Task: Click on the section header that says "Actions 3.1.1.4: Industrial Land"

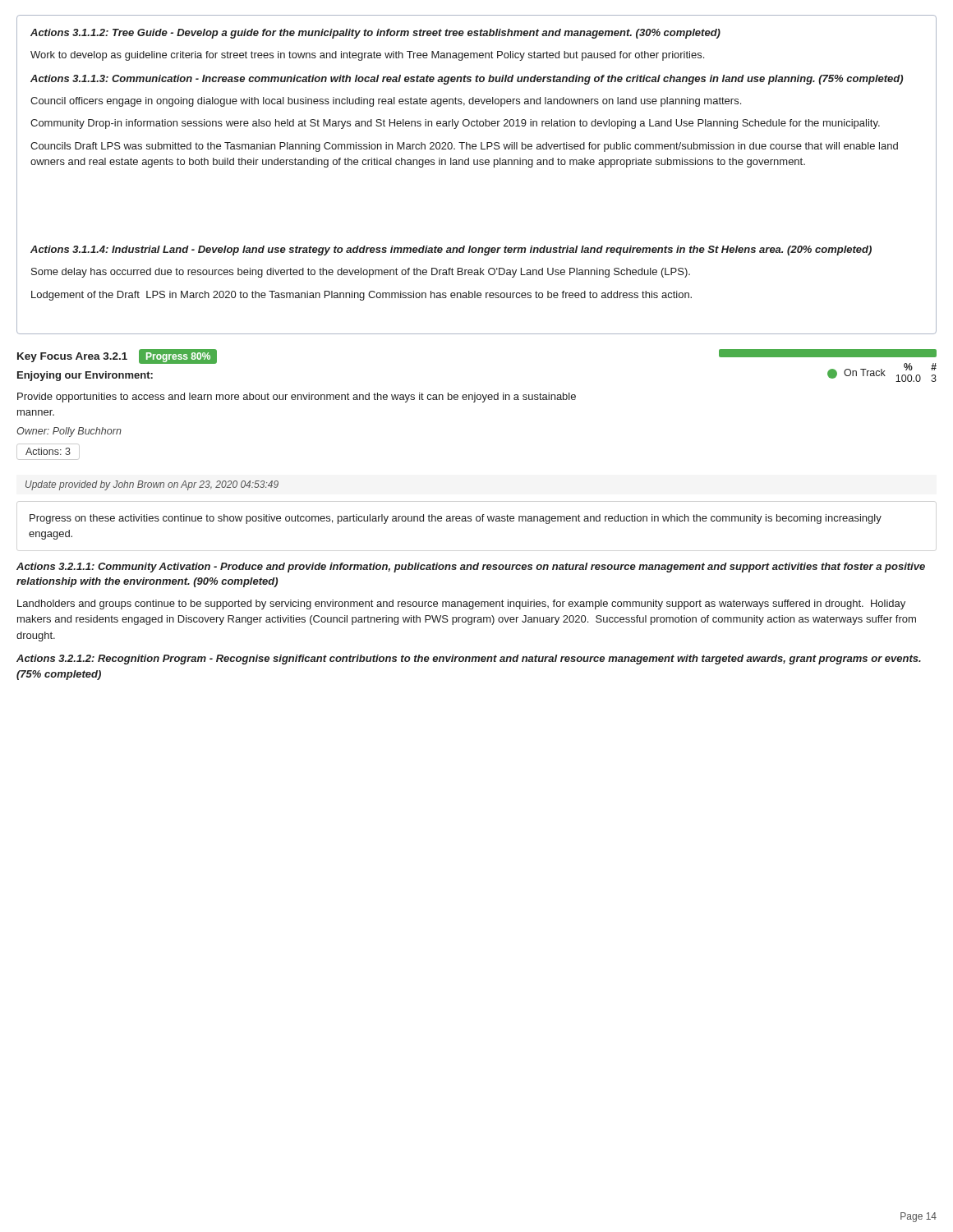Action: point(451,249)
